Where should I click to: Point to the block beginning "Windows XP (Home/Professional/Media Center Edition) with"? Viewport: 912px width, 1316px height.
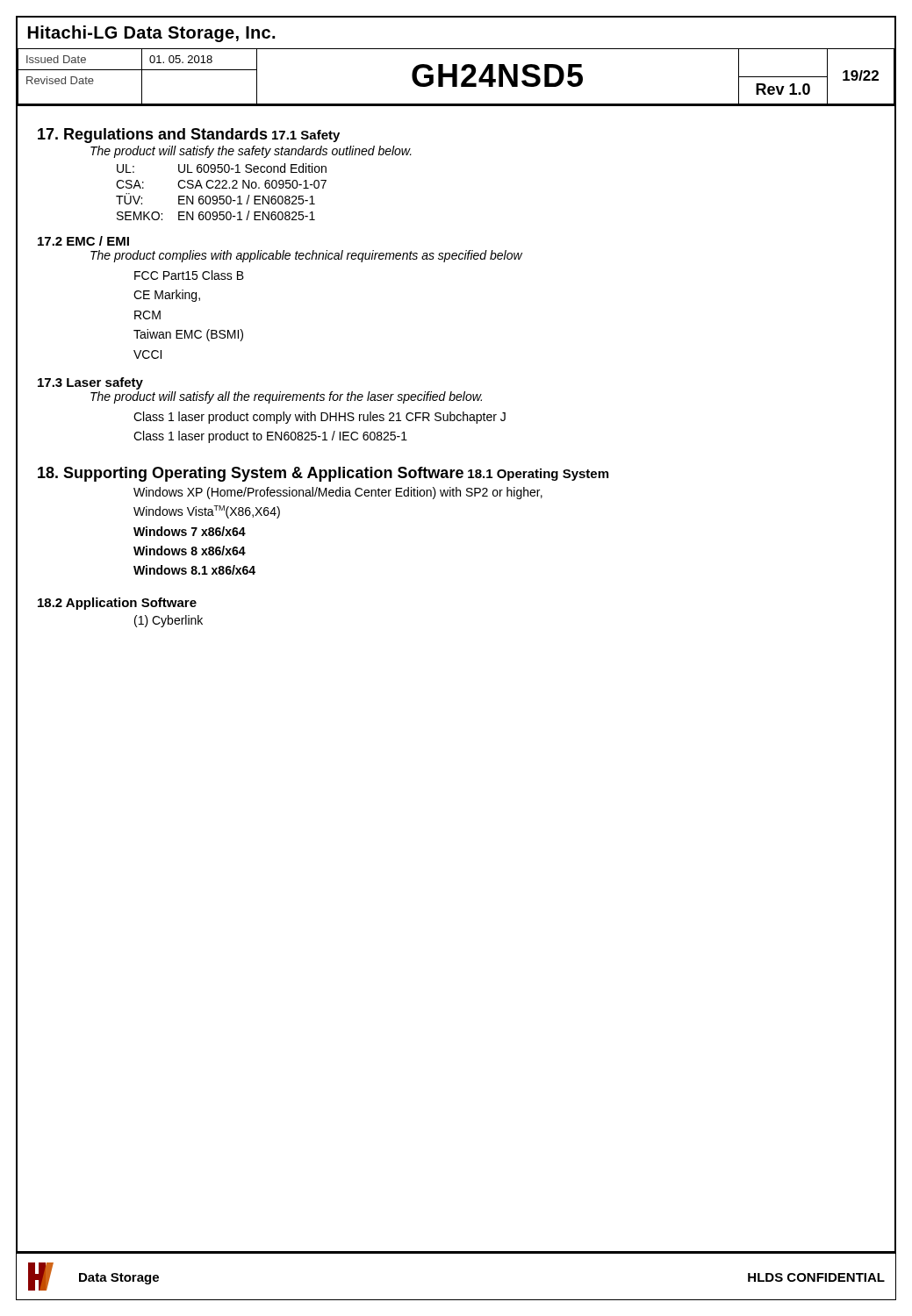pos(338,502)
